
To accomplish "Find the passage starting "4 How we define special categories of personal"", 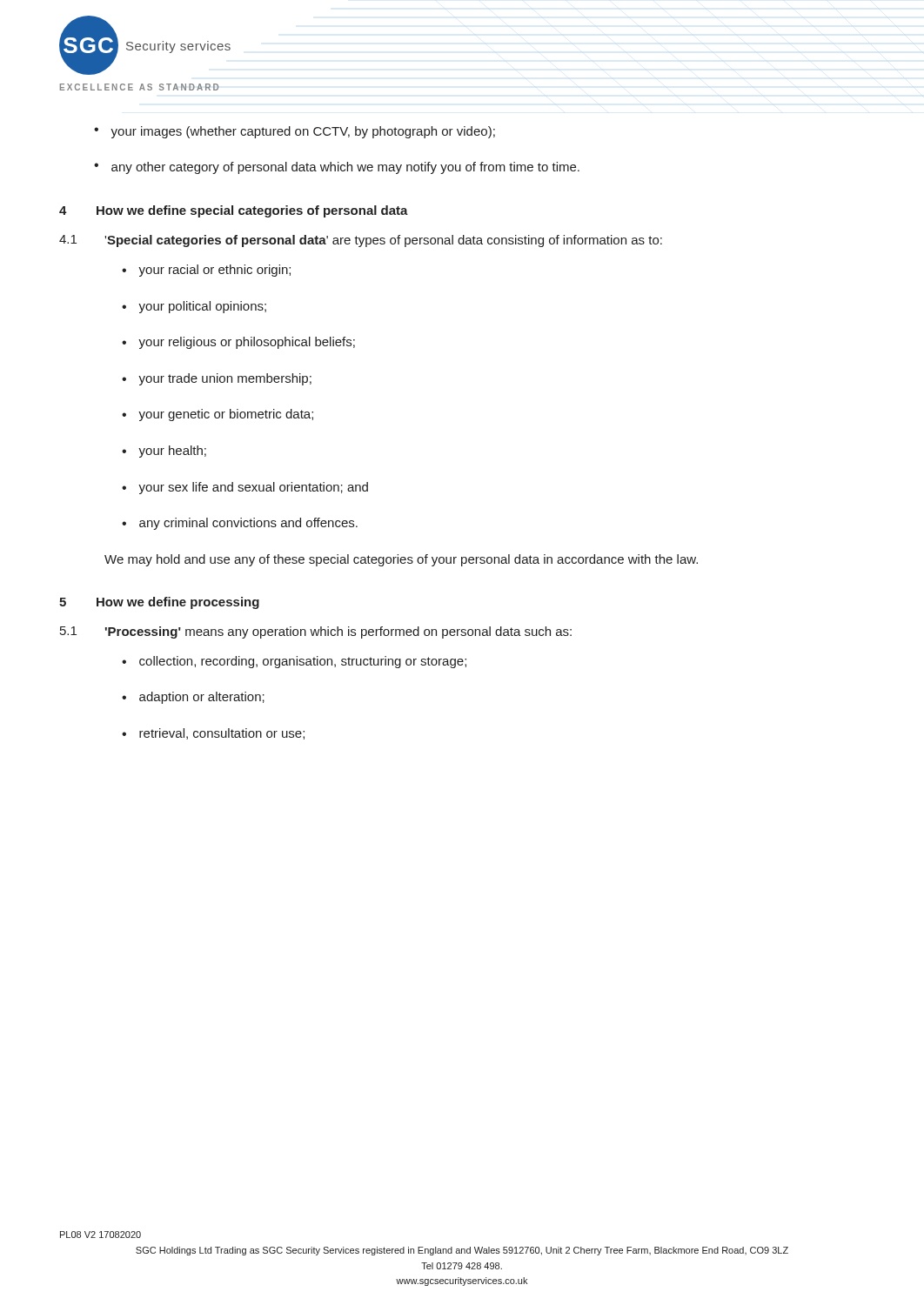I will tap(233, 210).
